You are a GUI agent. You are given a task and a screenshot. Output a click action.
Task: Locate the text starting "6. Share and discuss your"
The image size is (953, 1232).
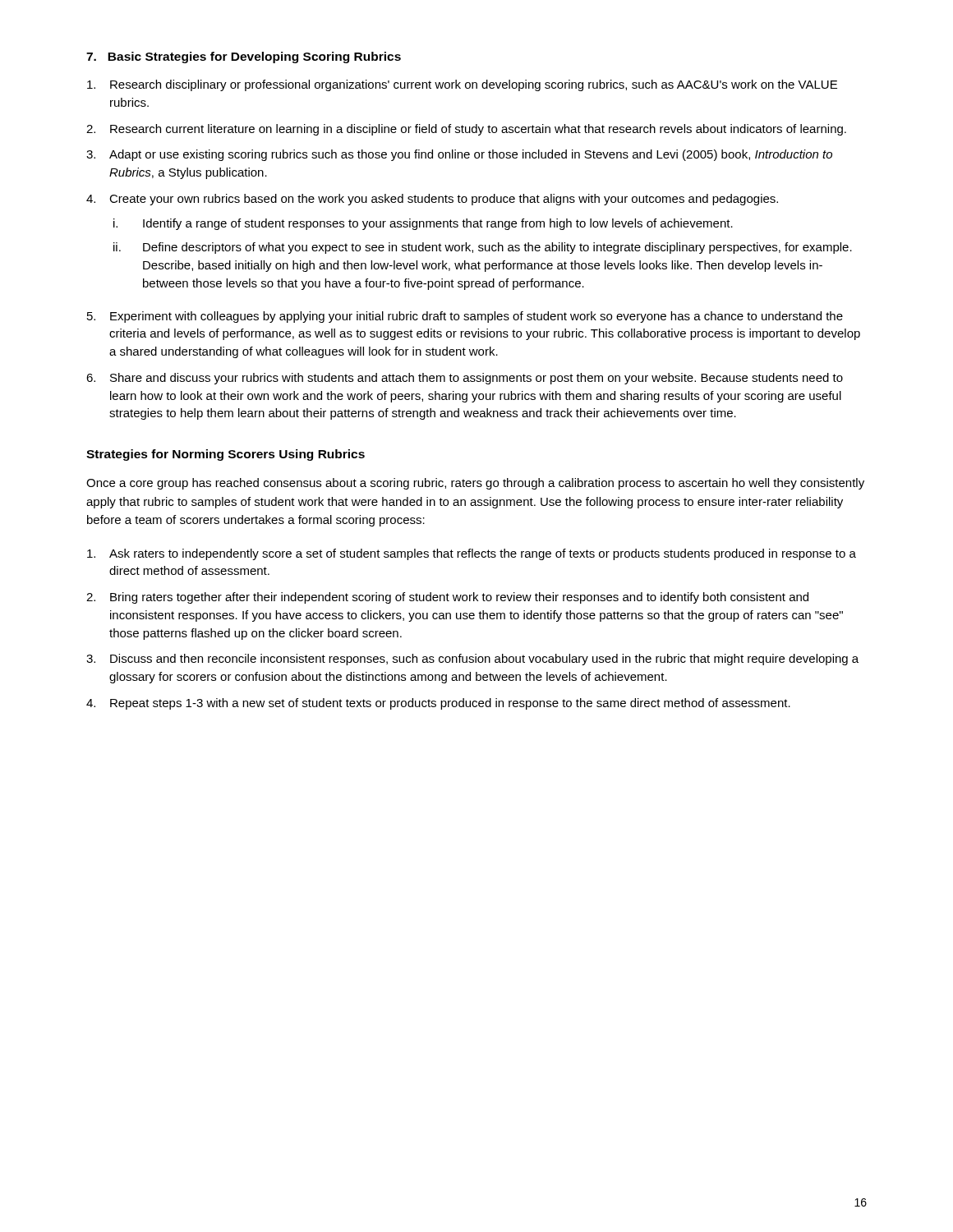476,395
